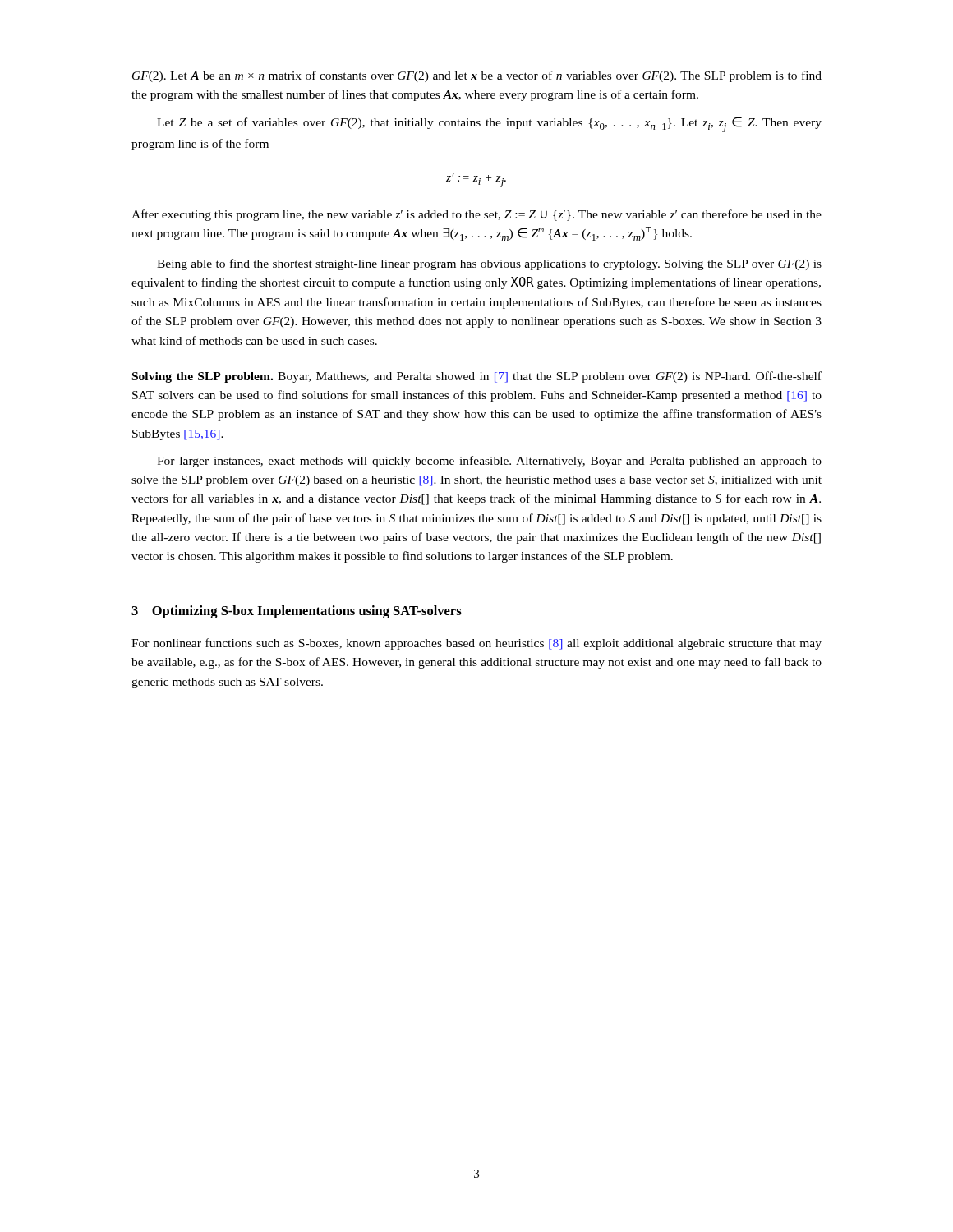Click on the element starting "For nonlinear functions such as"

[476, 662]
